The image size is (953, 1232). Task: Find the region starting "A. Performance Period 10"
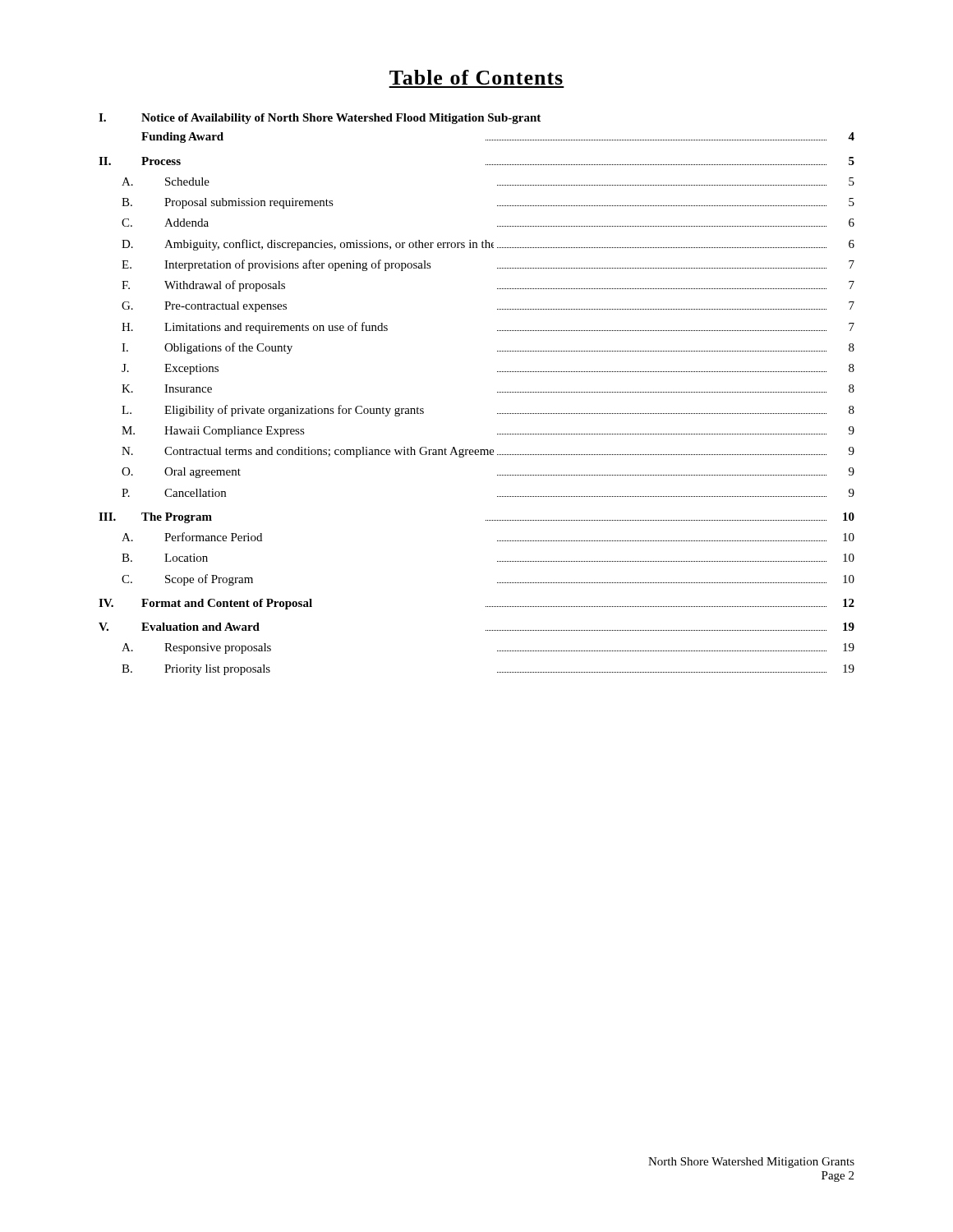click(221, 537)
